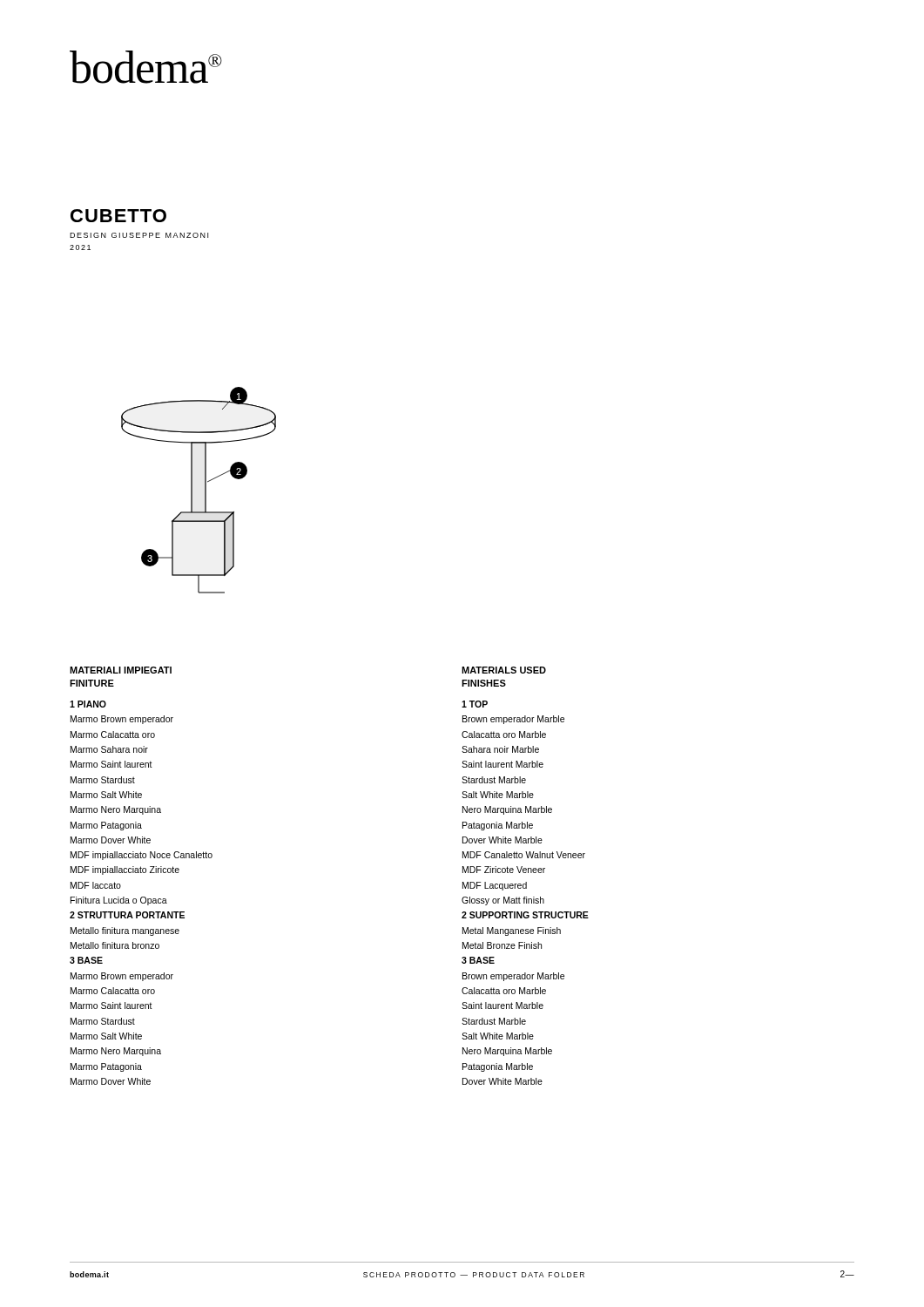The image size is (924, 1307).
Task: Click where it says "MATERIALI IMPIEGATIFINITURE"
Action: click(x=121, y=677)
